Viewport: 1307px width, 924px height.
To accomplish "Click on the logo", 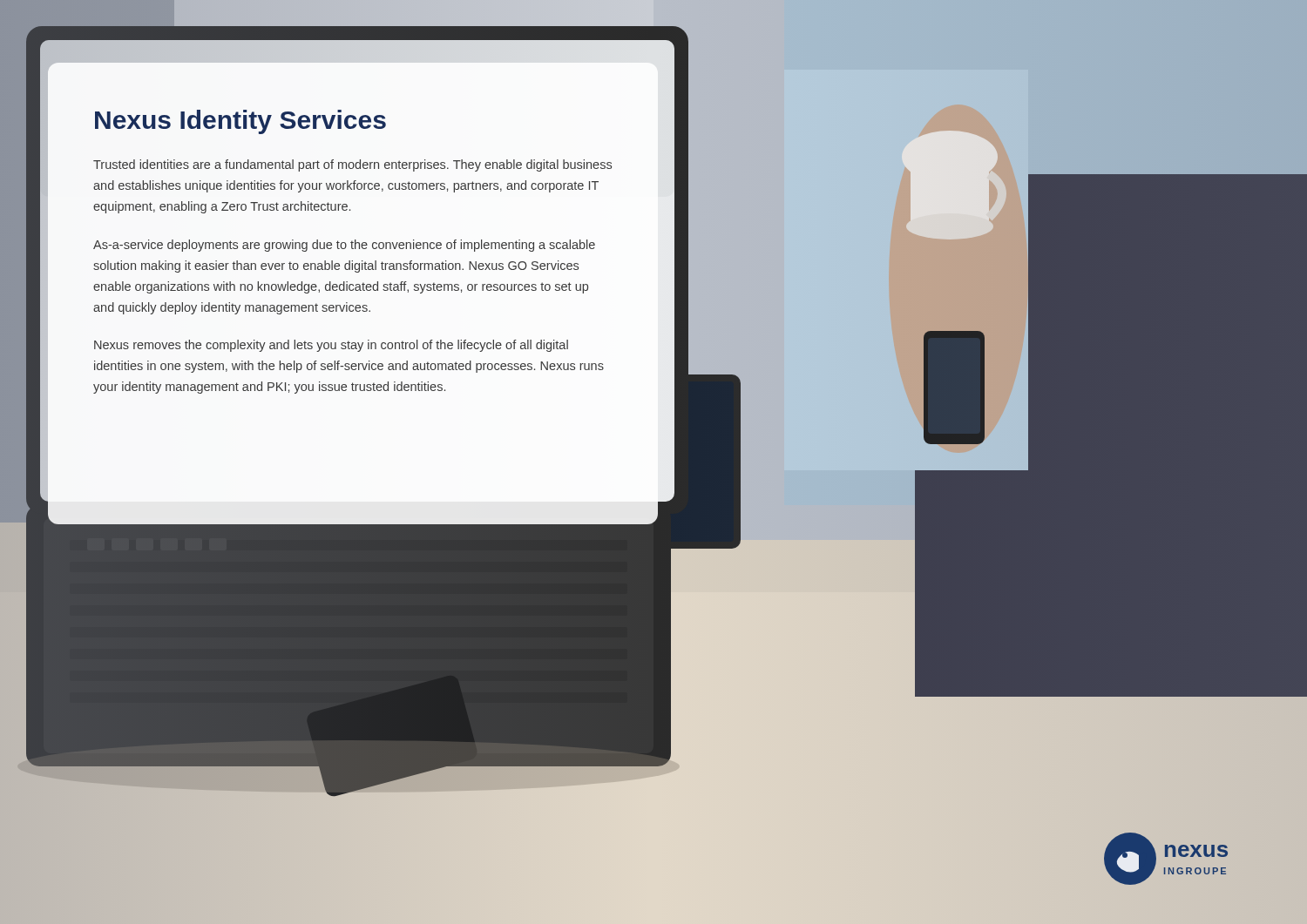I will tap(1181, 859).
